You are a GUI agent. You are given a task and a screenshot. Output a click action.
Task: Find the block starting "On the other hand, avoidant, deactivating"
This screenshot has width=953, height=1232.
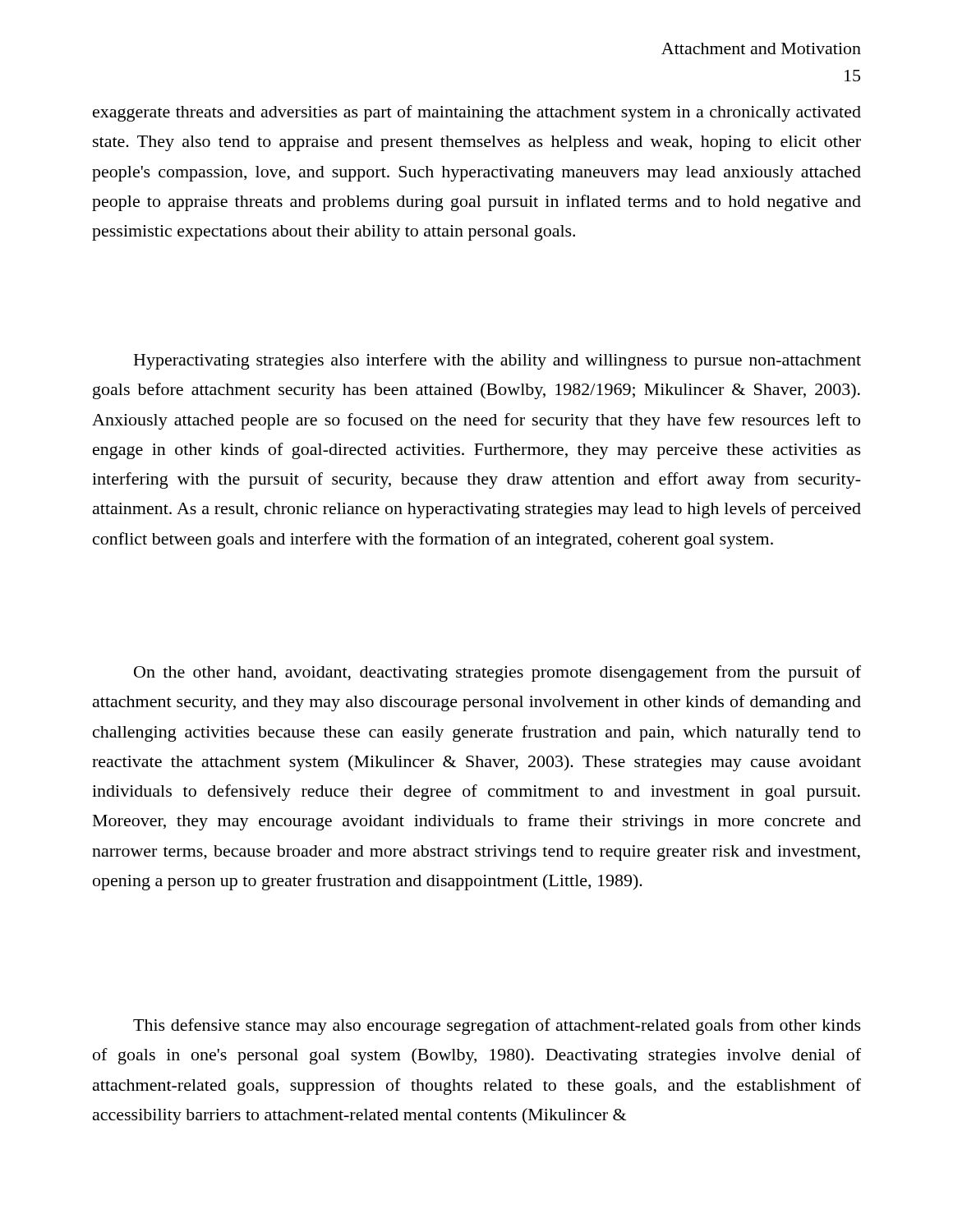tap(476, 776)
